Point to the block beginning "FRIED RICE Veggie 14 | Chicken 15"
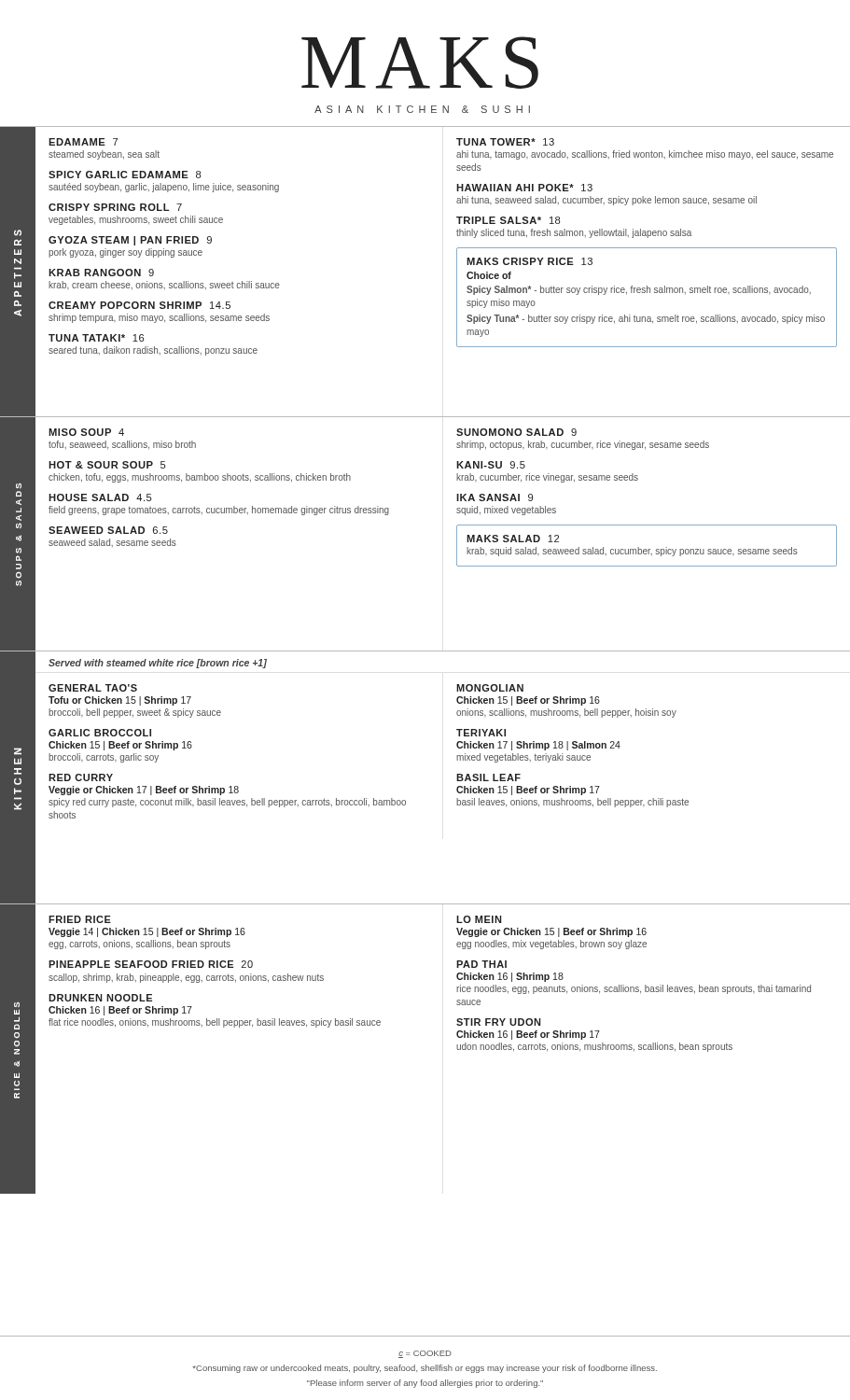 click(x=239, y=932)
